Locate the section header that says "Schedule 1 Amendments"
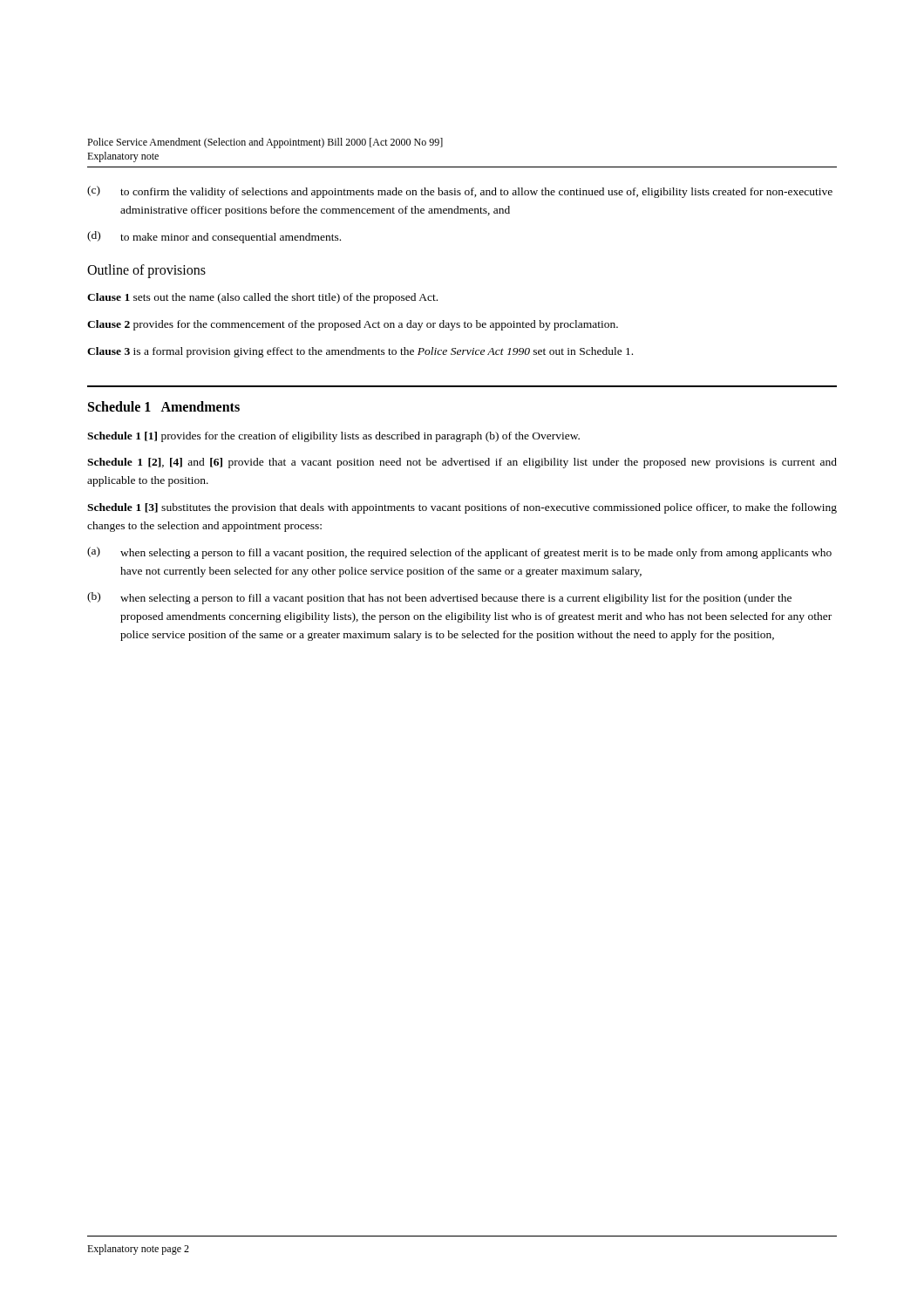The width and height of the screenshot is (924, 1308). coord(164,406)
